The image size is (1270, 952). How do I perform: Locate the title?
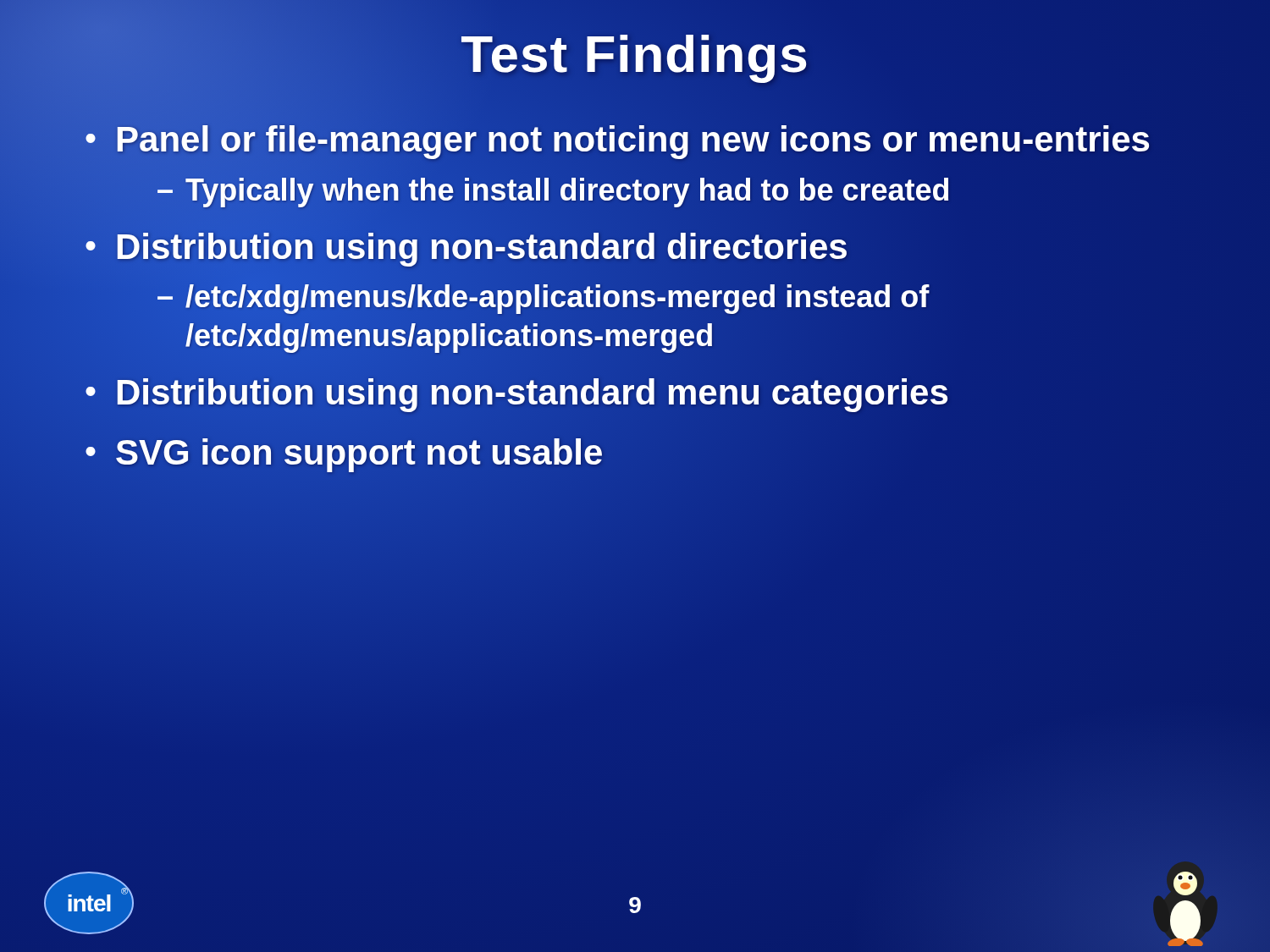click(x=635, y=54)
